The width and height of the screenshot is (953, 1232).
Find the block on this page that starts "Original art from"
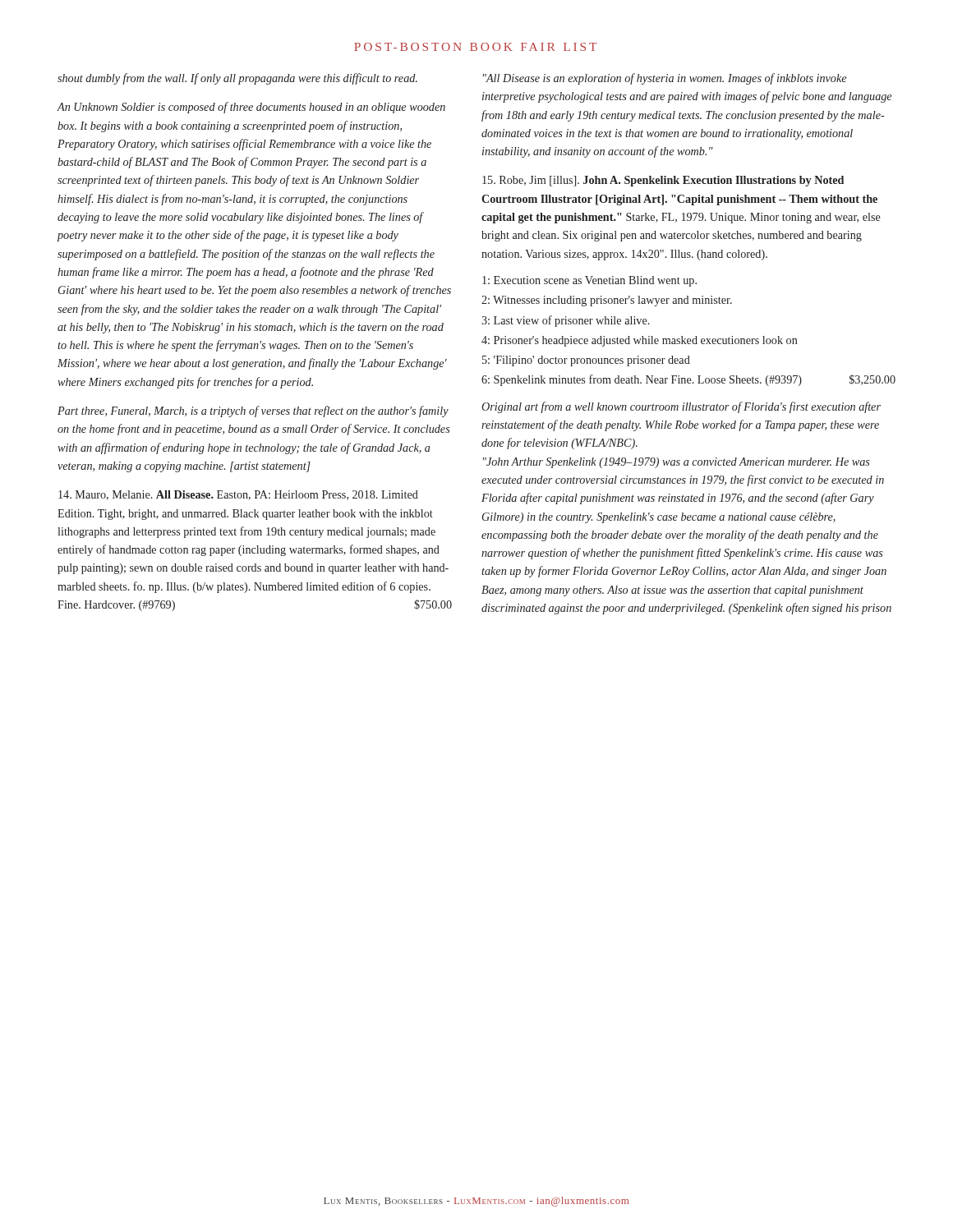(x=687, y=507)
